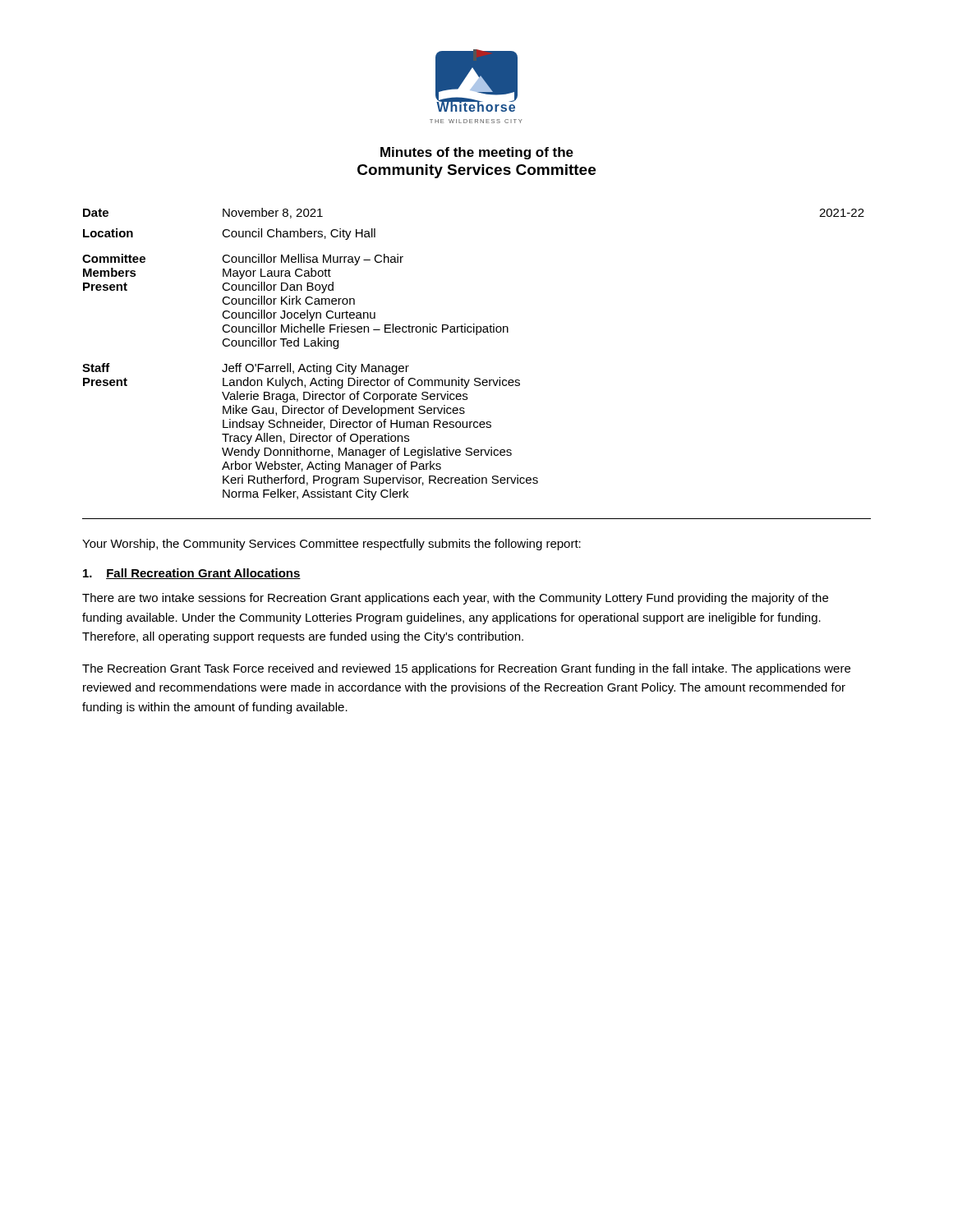Click on the logo
953x1232 pixels.
coord(476,90)
